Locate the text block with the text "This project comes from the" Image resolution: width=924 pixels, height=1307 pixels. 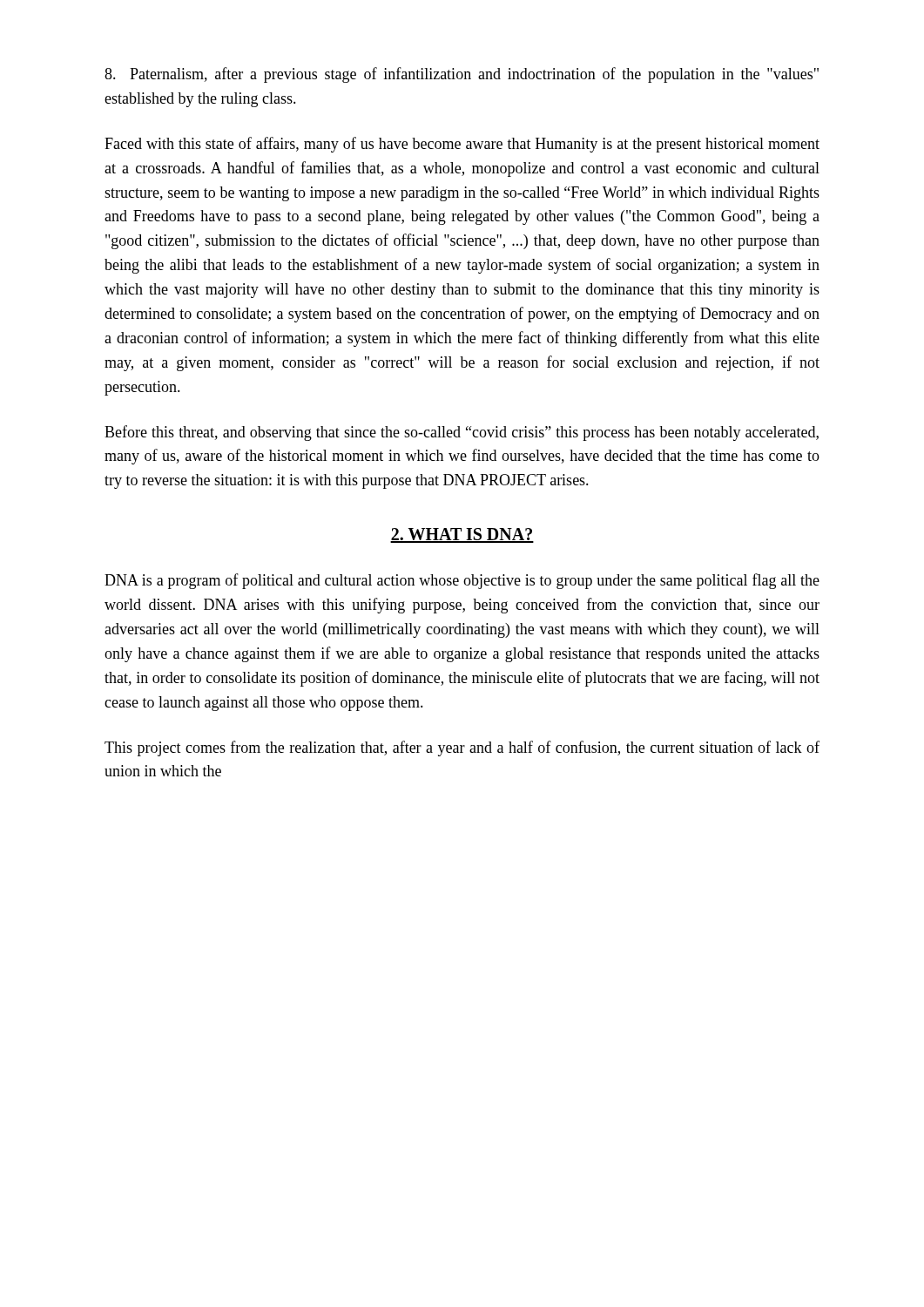(x=462, y=759)
